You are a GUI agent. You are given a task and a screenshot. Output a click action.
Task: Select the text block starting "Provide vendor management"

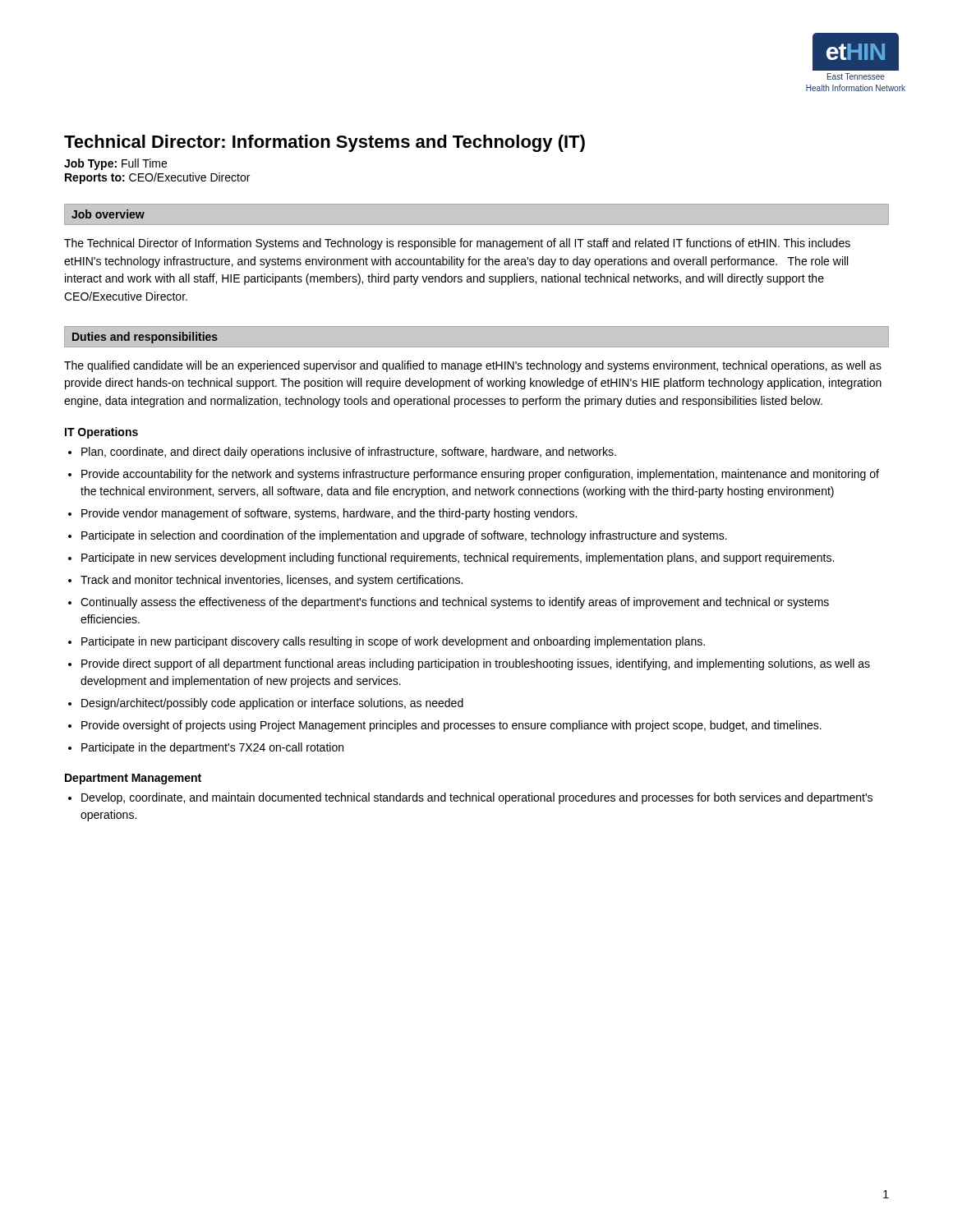tap(485, 514)
